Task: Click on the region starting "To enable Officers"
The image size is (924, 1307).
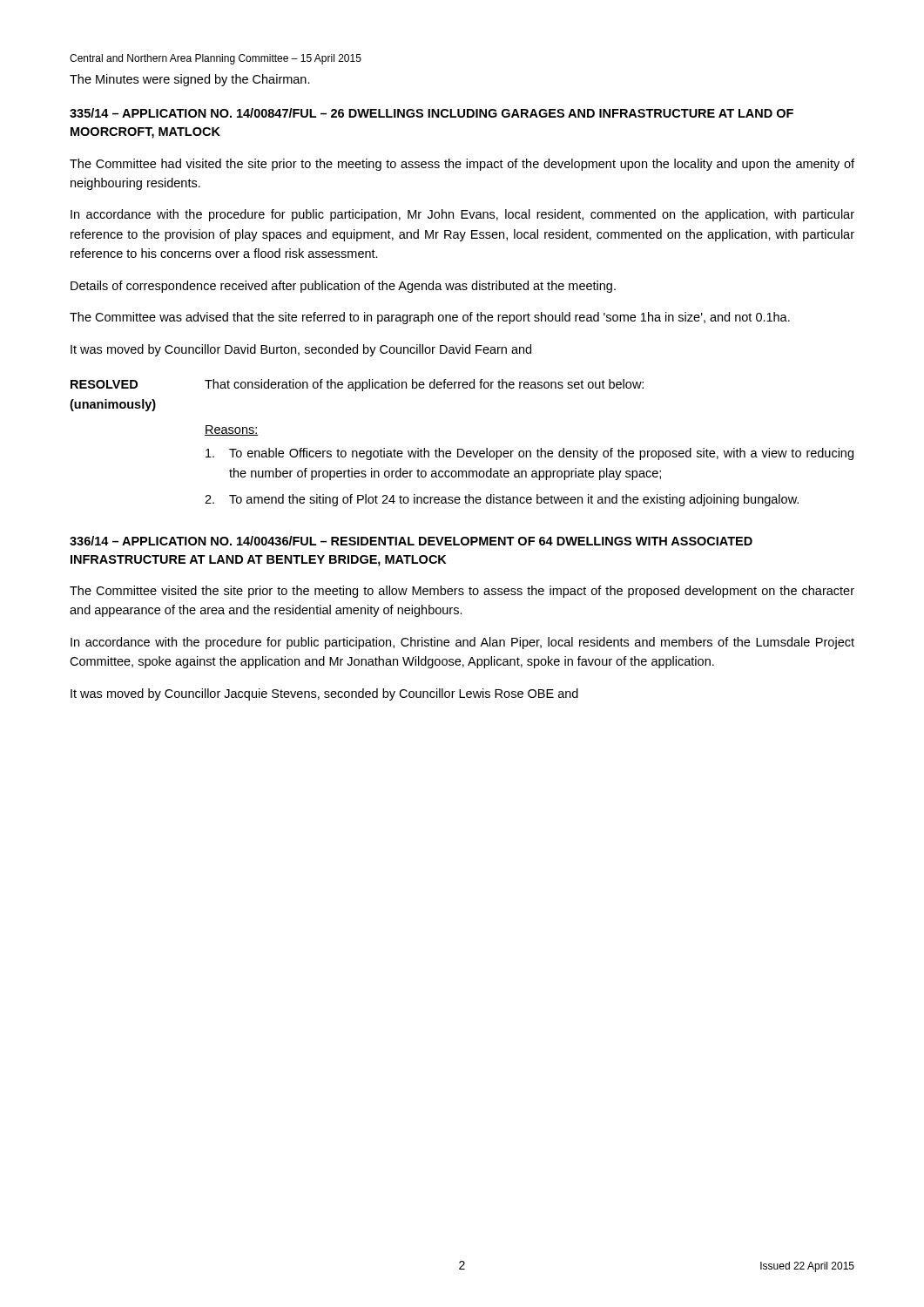Action: click(529, 463)
